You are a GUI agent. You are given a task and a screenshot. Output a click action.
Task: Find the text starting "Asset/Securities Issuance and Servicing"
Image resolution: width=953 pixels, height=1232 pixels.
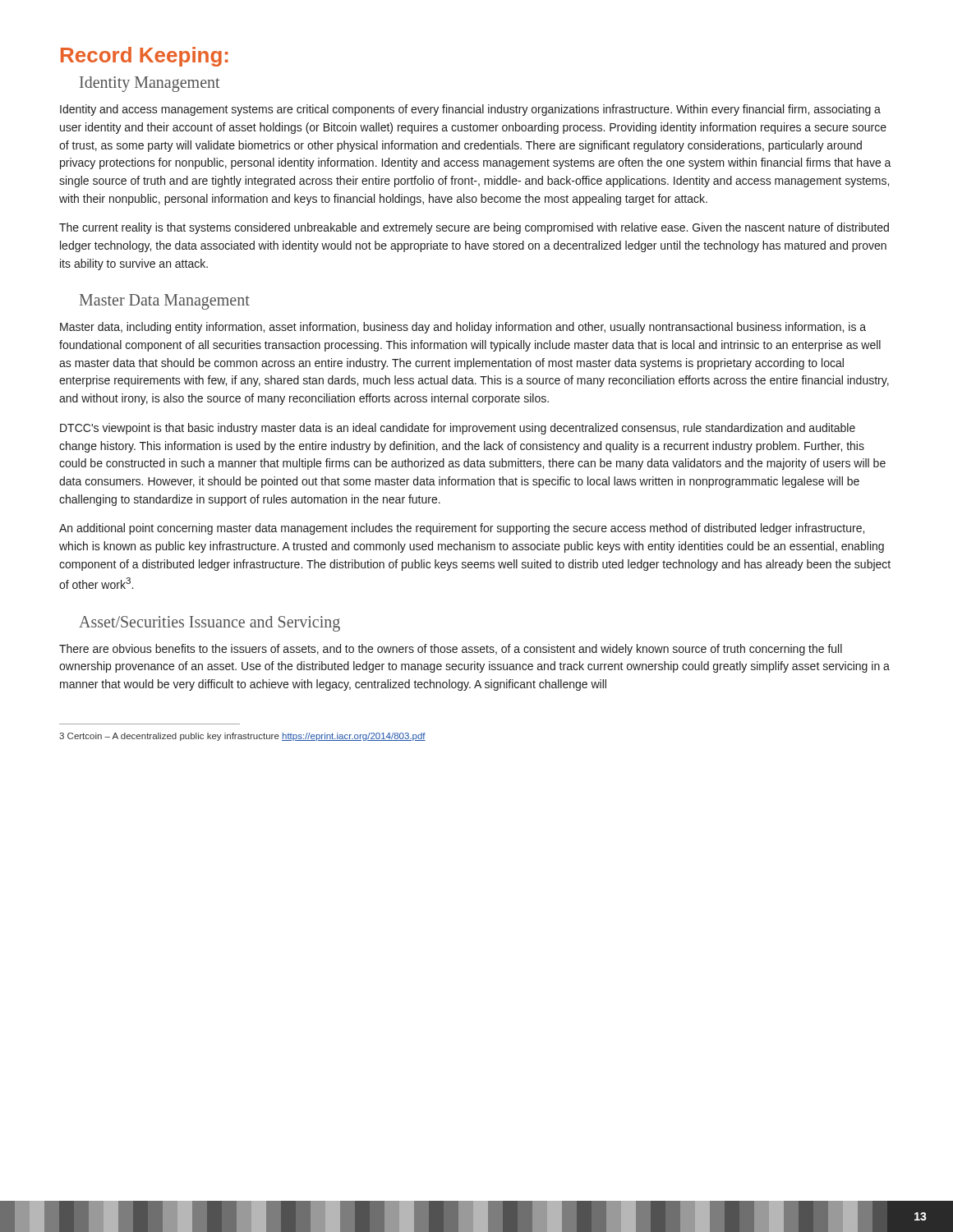tap(210, 621)
